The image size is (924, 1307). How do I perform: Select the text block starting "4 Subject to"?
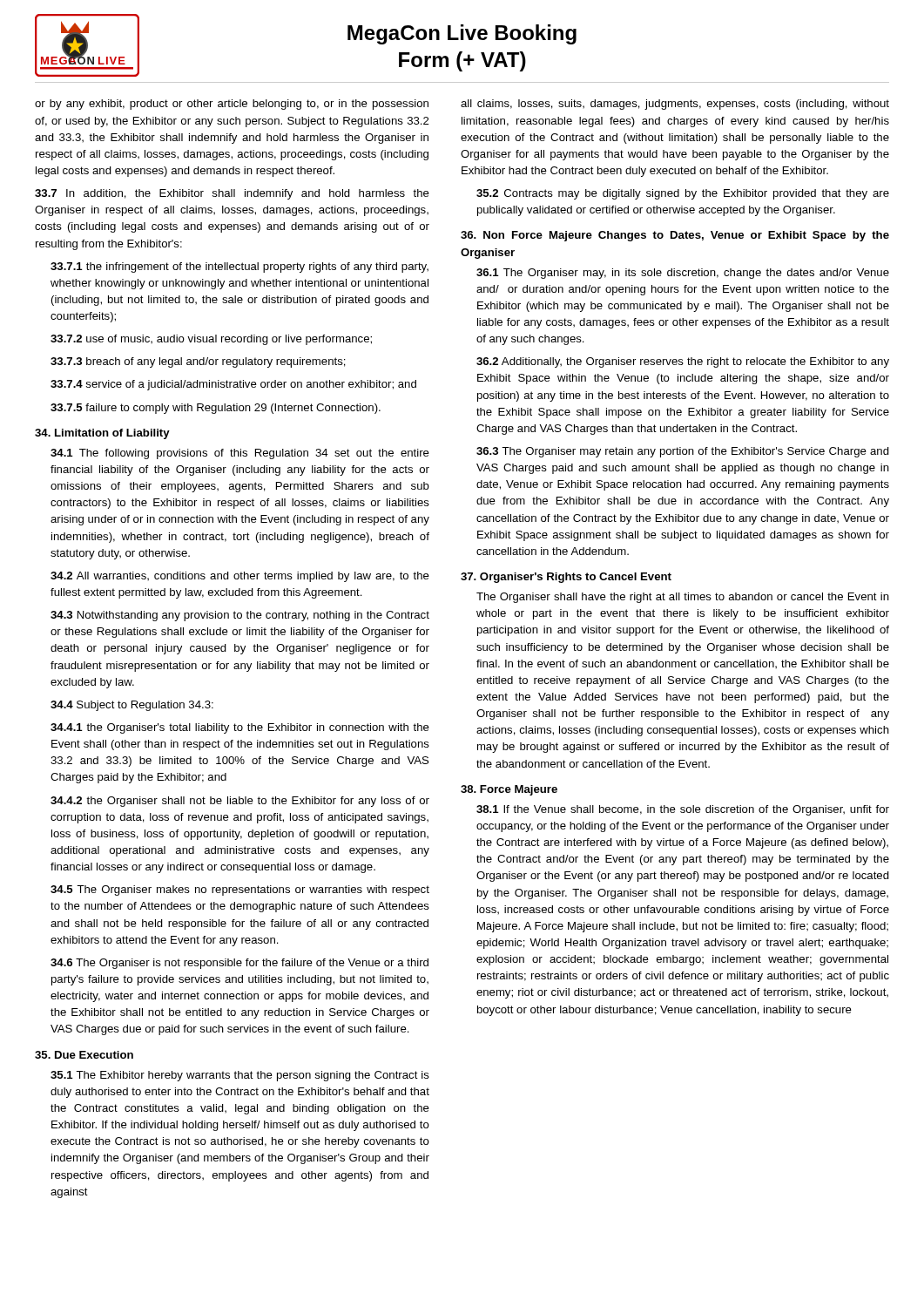coord(132,706)
